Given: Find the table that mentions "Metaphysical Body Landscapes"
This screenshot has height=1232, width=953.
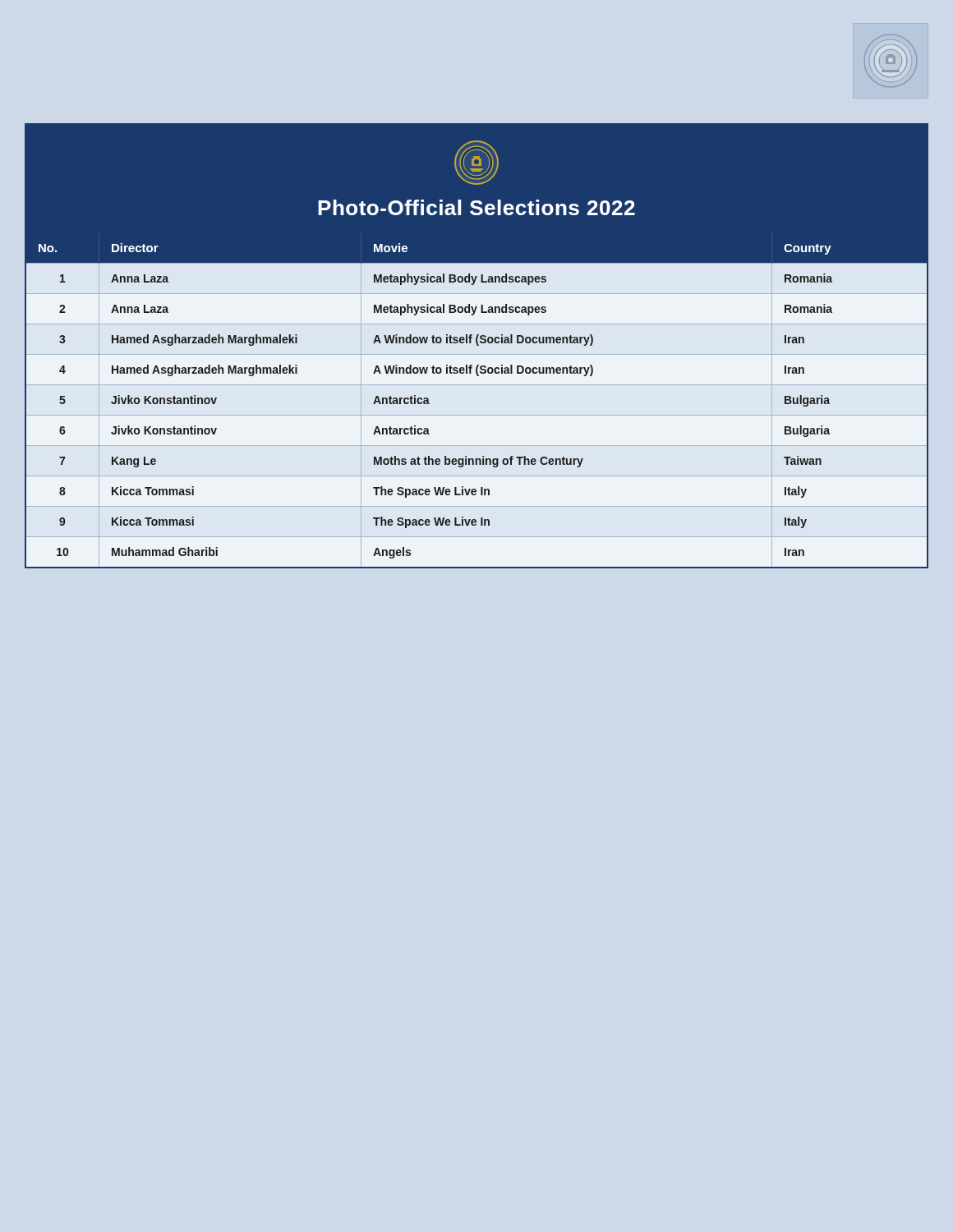Looking at the screenshot, I should pos(476,346).
